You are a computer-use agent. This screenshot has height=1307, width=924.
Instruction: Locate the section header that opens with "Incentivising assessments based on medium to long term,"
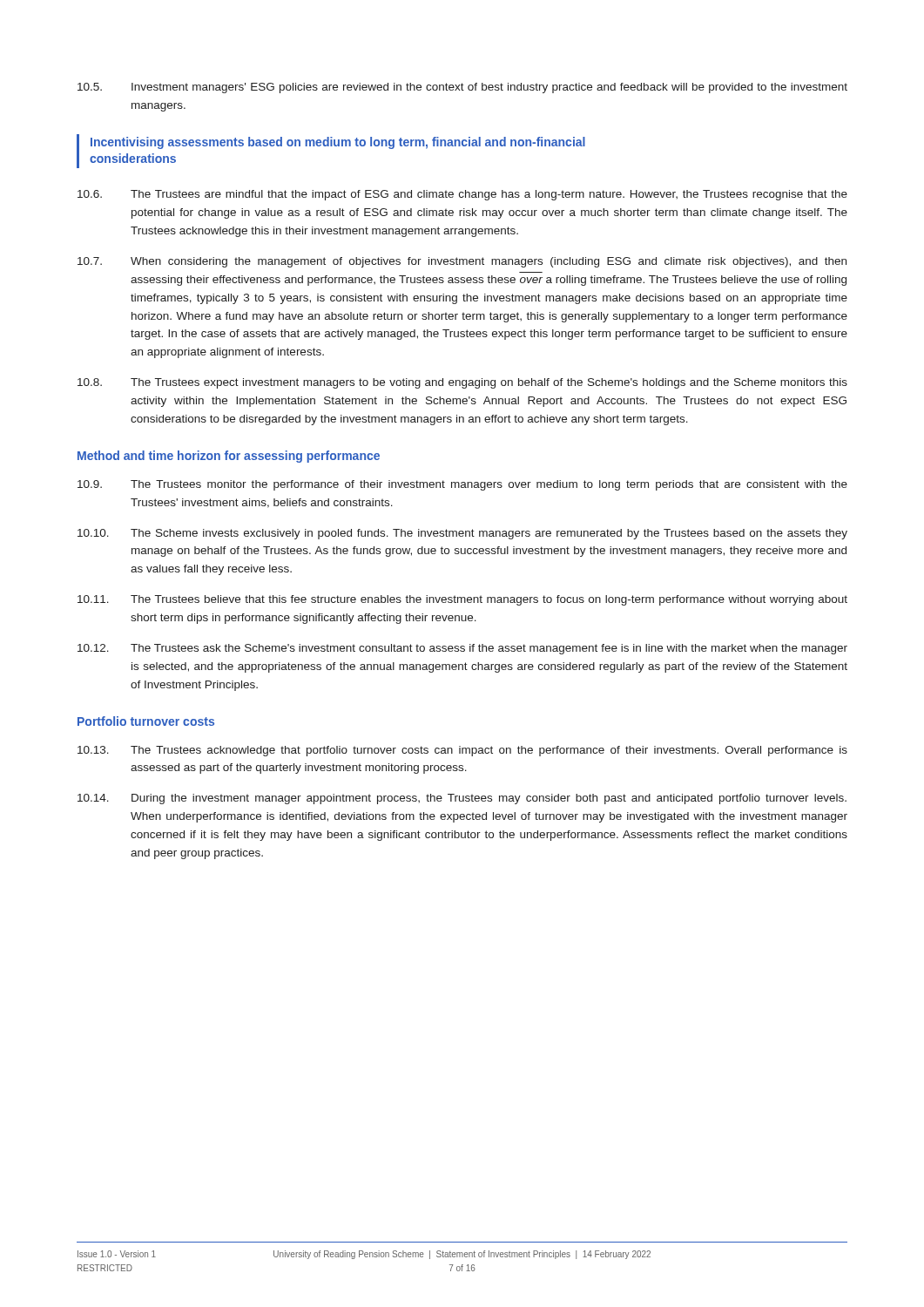(338, 150)
